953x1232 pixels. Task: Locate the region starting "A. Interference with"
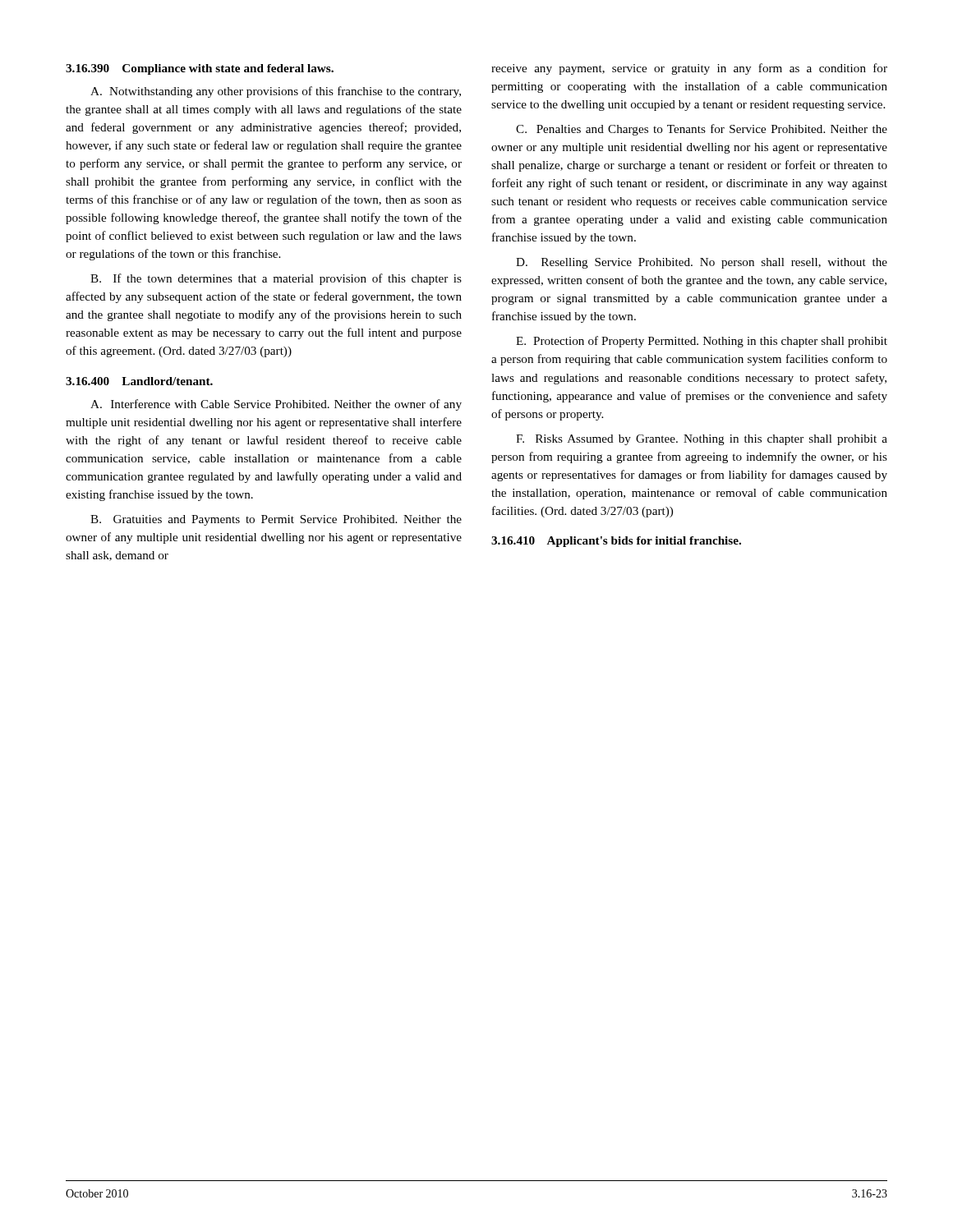(x=264, y=449)
